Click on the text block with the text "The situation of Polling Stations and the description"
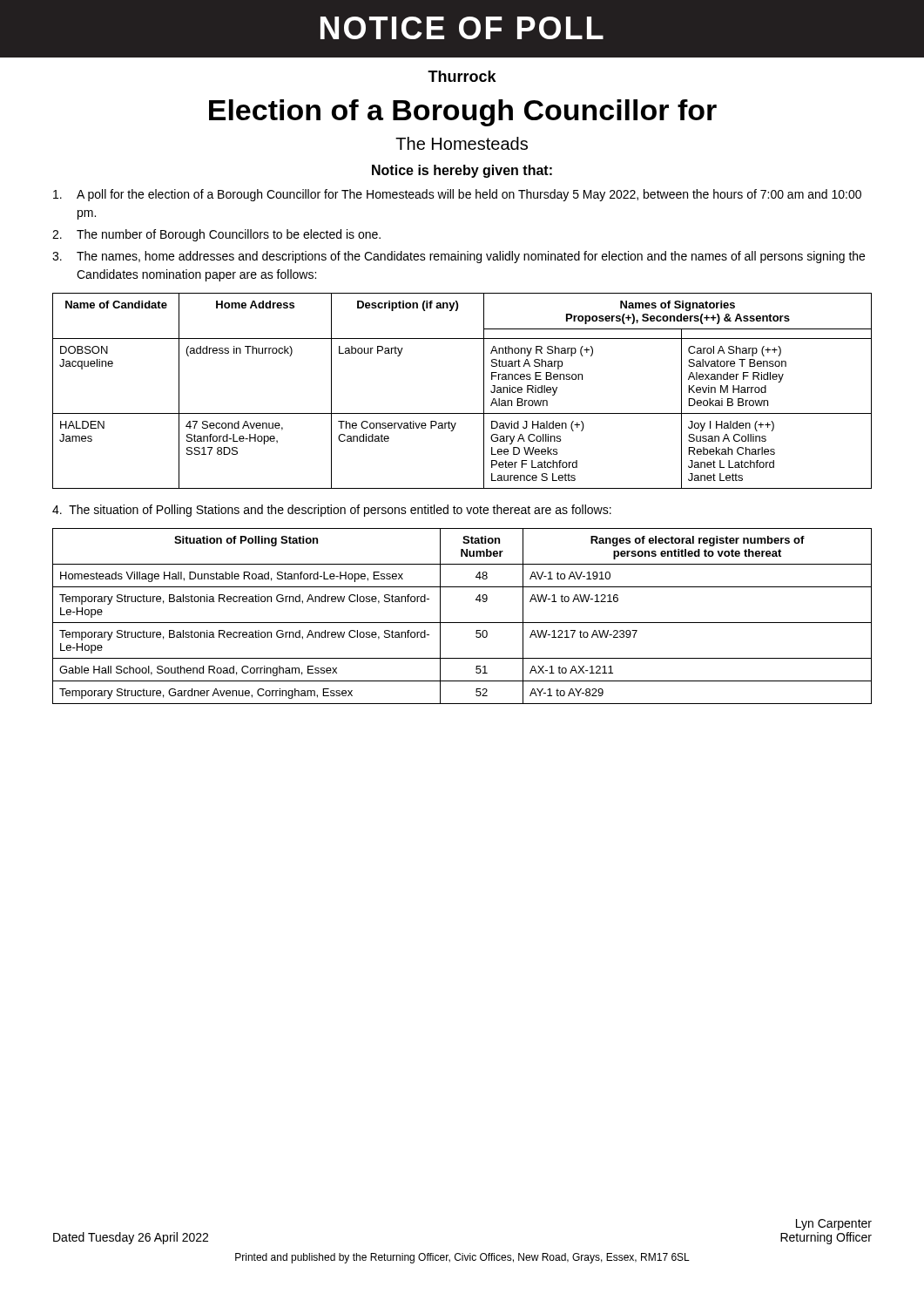The height and width of the screenshot is (1307, 924). tap(462, 510)
